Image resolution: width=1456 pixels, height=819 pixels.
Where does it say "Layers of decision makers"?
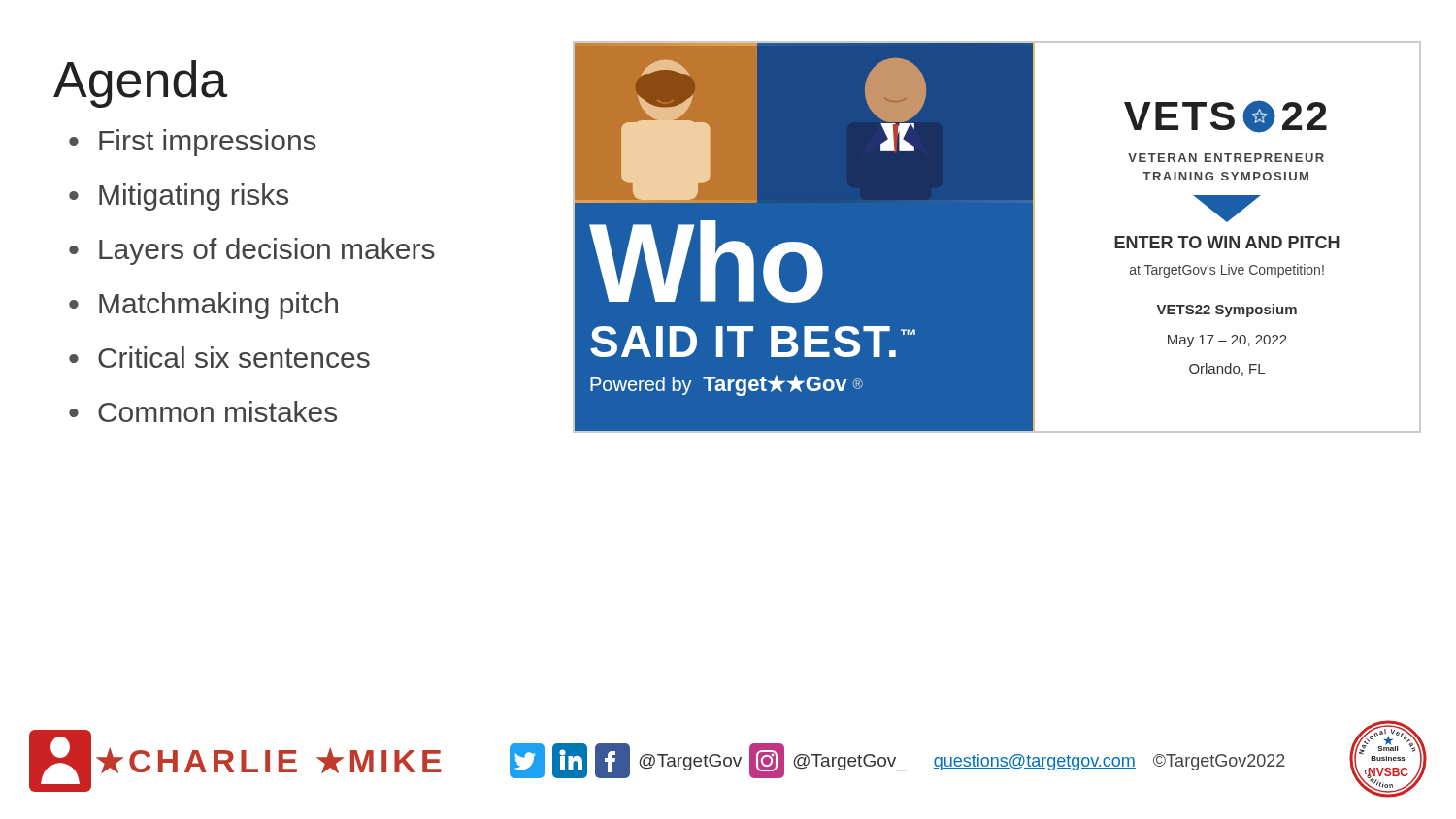click(266, 249)
